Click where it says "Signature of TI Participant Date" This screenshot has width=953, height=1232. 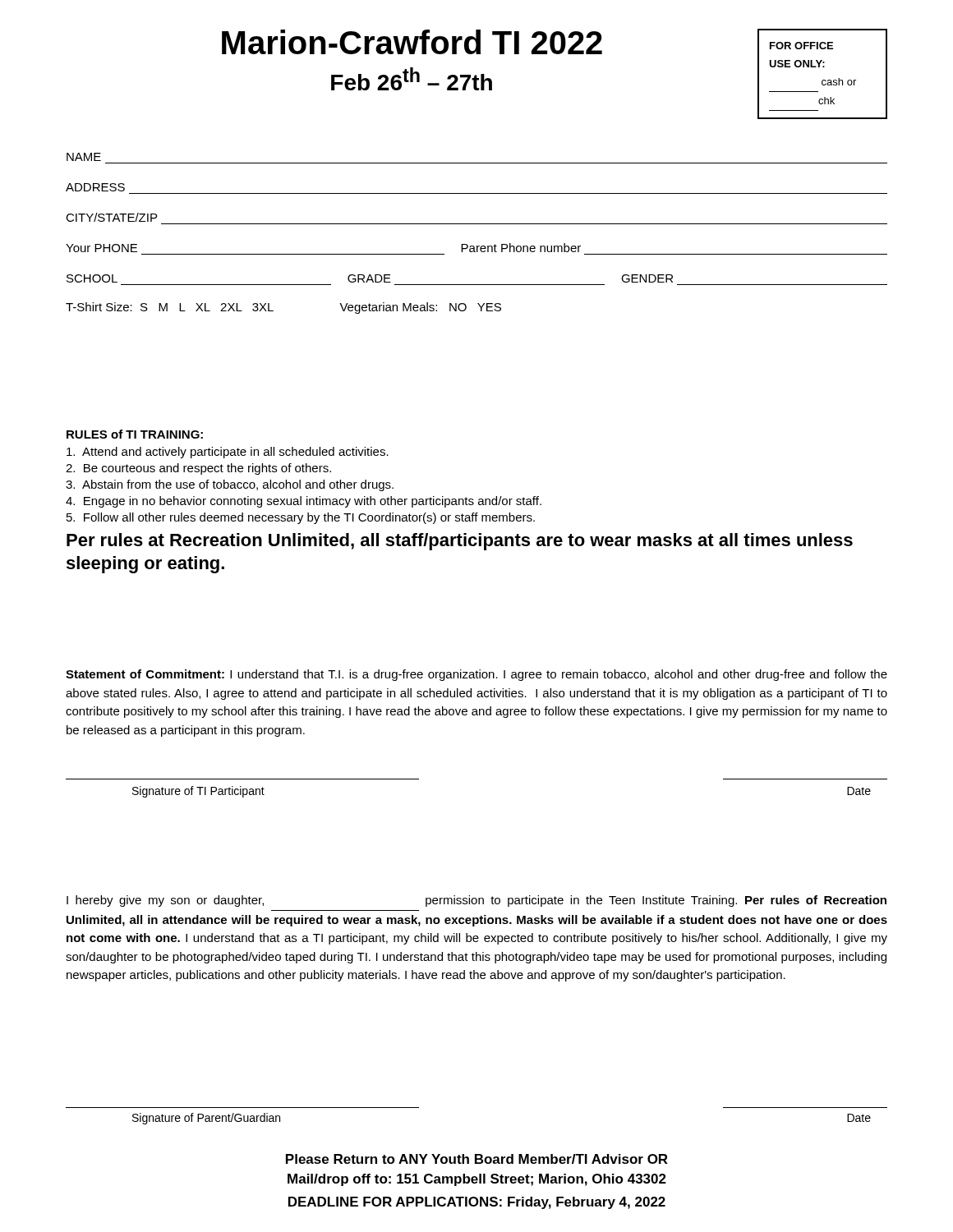200,791
